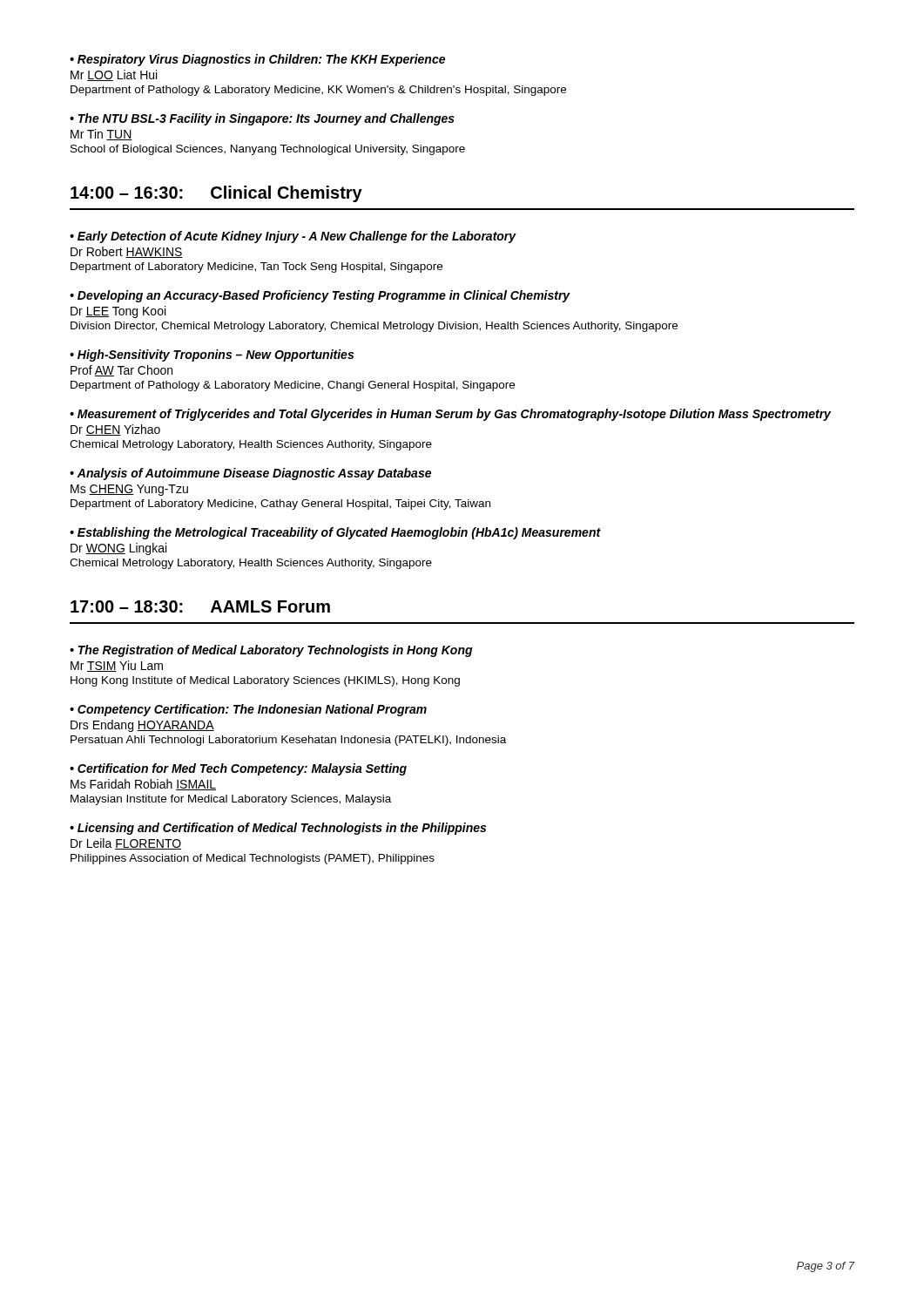The image size is (924, 1307).
Task: Point to "17:00 – 18:30: AAMLS Forum"
Action: click(x=200, y=607)
